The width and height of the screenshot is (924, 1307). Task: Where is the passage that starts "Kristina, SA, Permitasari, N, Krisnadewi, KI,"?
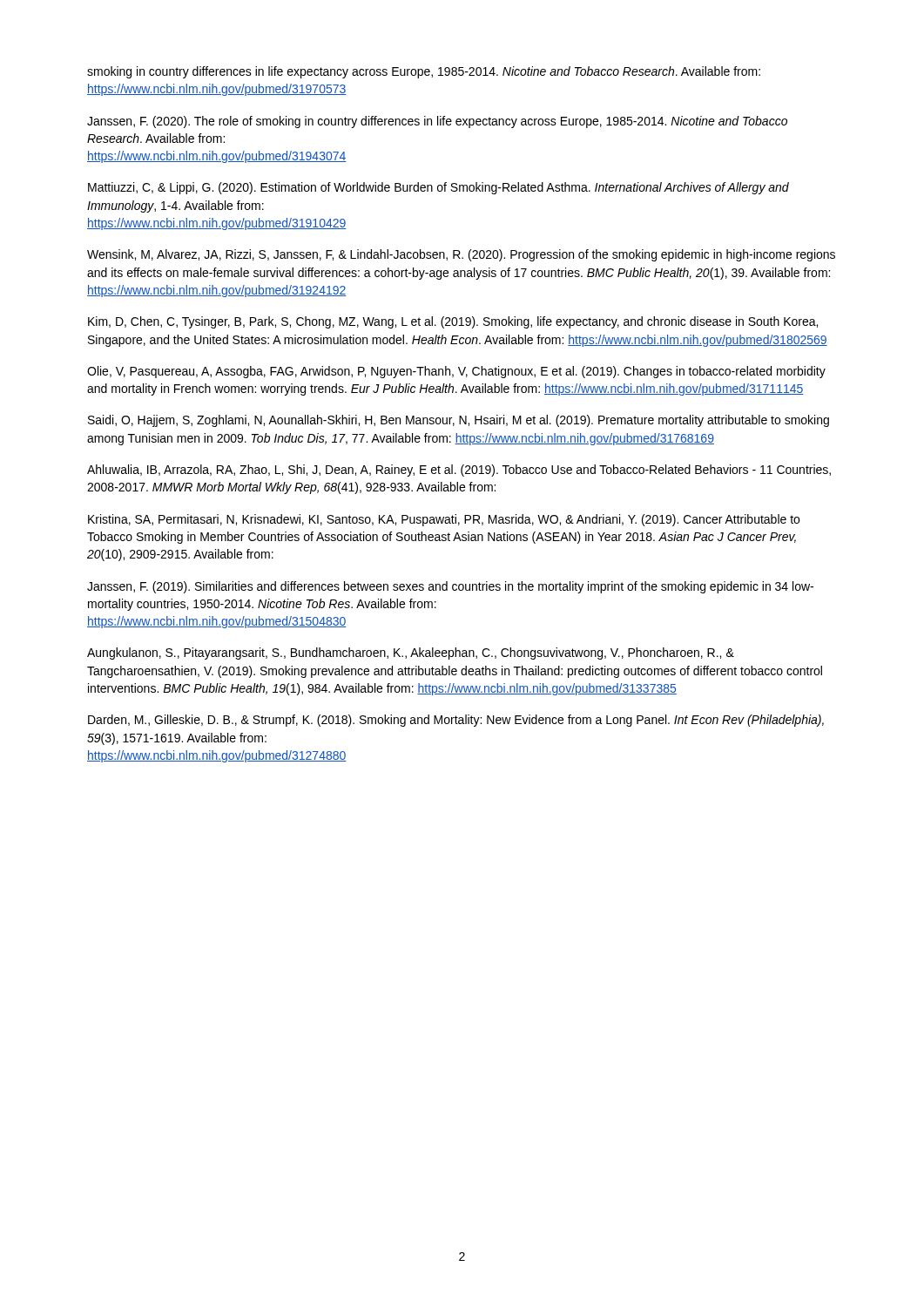[x=444, y=537]
